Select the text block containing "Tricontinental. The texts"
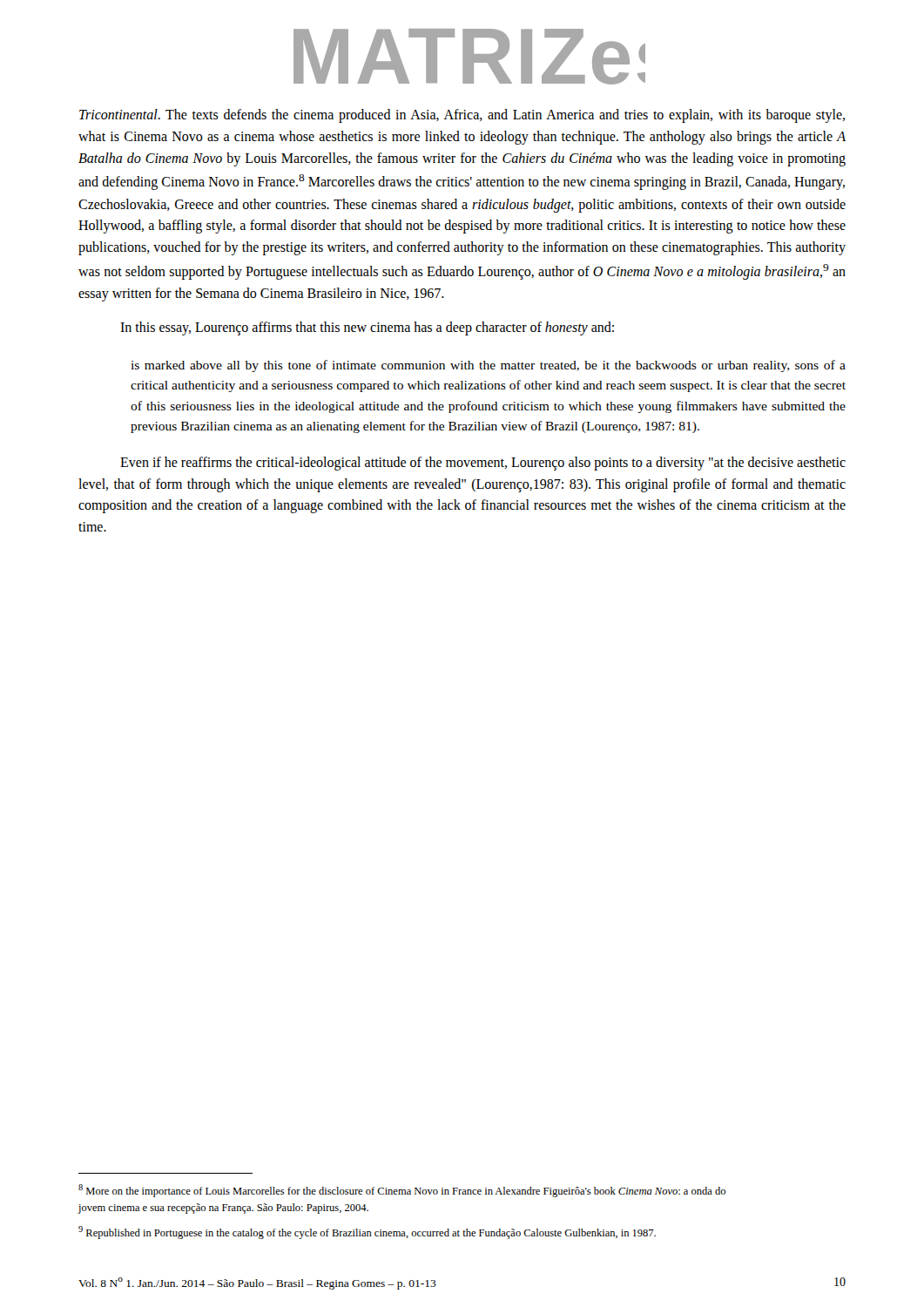Screen dimensions: 1307x924 (x=462, y=205)
